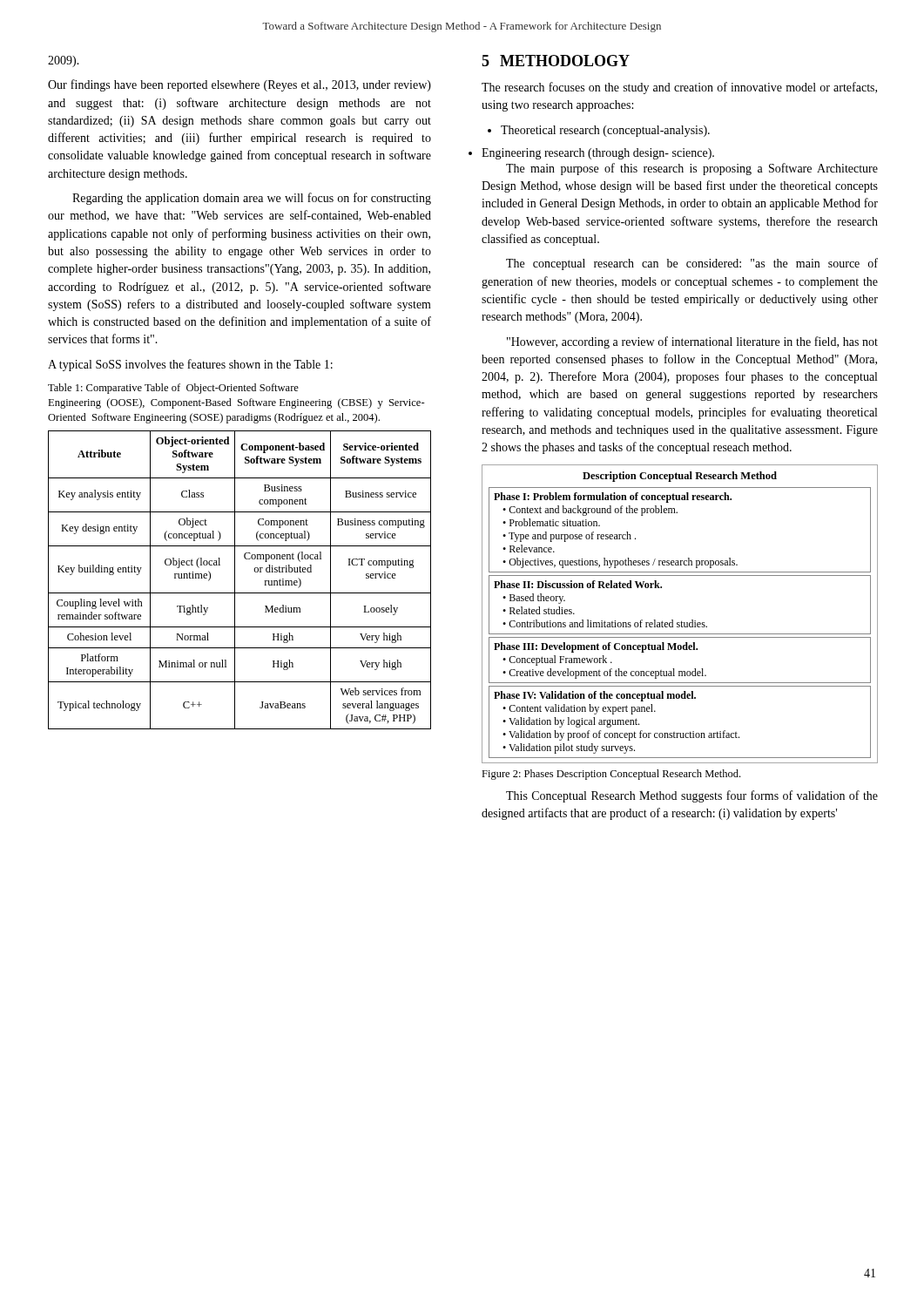Image resolution: width=924 pixels, height=1307 pixels.
Task: Locate the passage starting "Table 1: Comparative Table of Object-Oriented Software Engineering"
Action: click(236, 402)
